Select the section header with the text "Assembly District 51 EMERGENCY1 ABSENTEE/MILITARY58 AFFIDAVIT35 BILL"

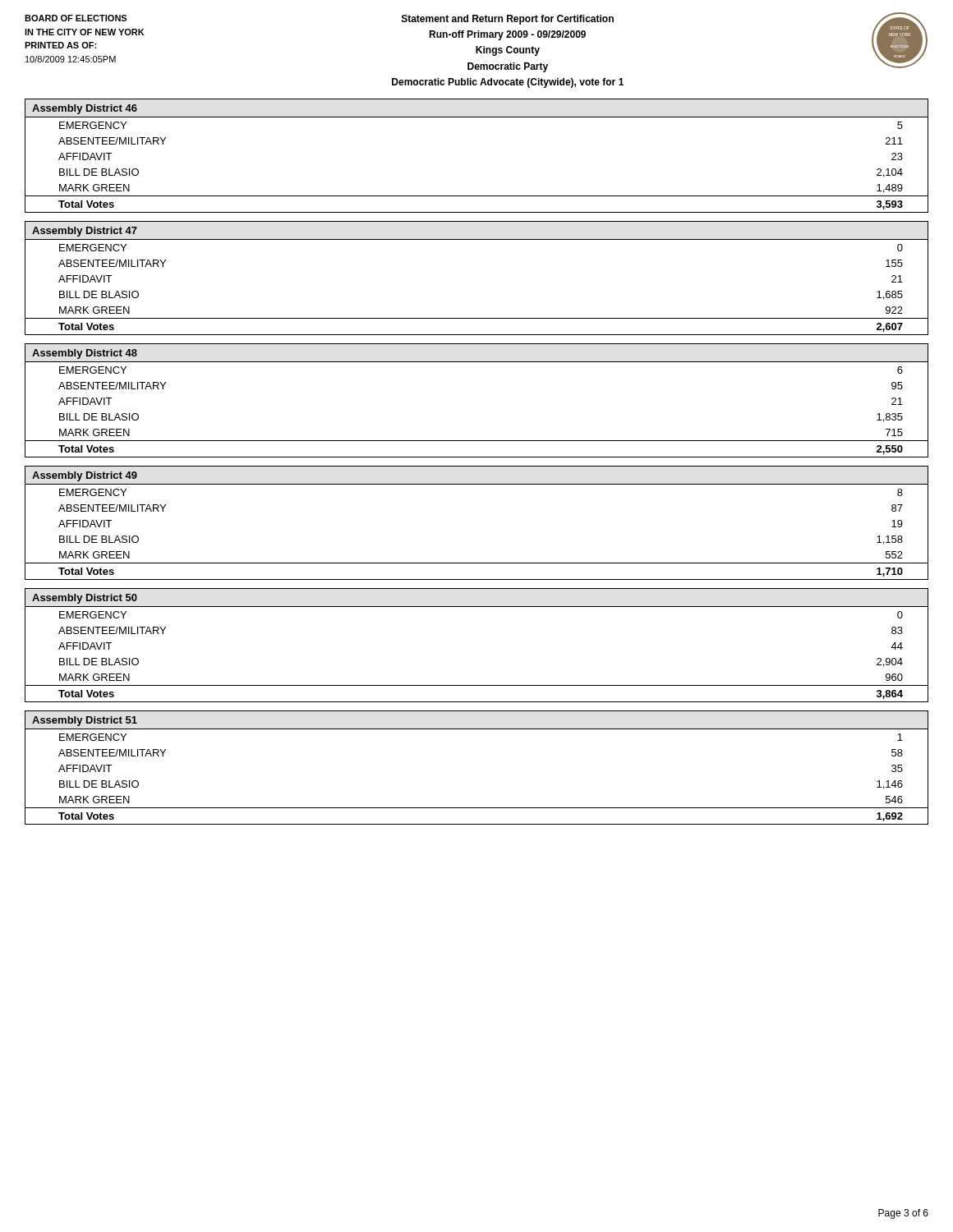coord(476,767)
